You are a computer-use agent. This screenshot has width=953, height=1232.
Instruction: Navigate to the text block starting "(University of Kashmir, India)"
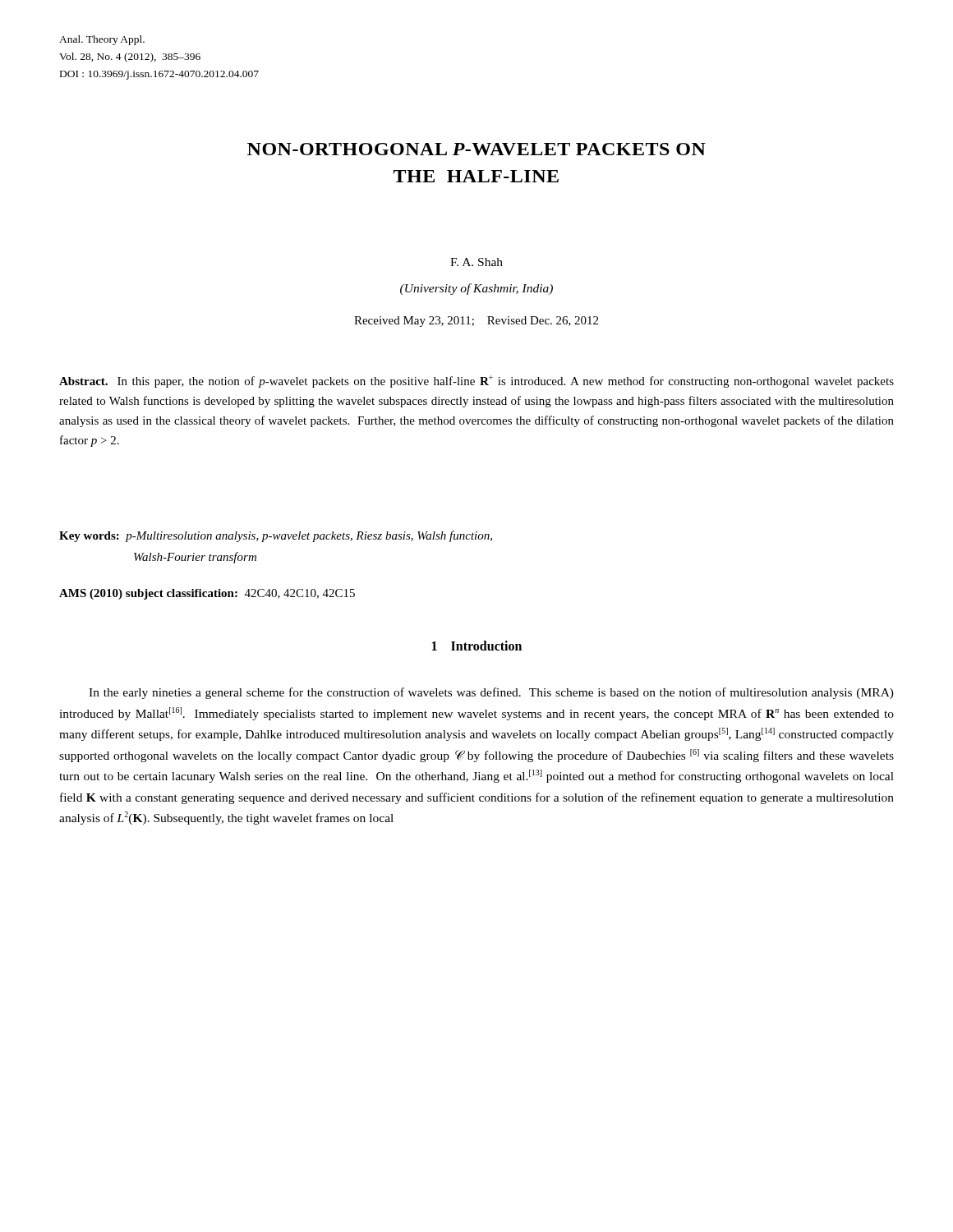[x=476, y=288]
